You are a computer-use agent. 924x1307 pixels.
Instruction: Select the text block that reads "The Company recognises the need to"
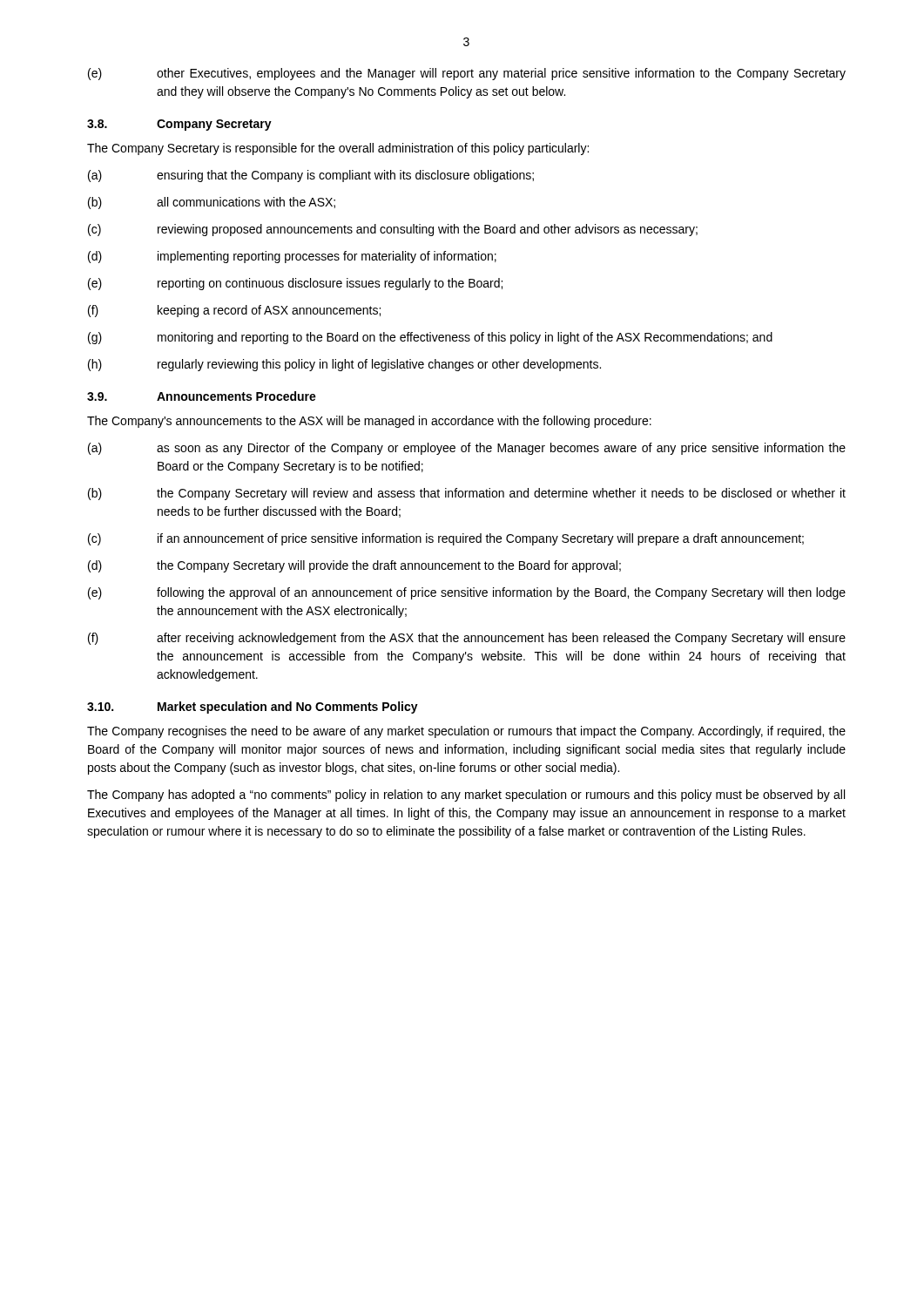pyautogui.click(x=466, y=749)
